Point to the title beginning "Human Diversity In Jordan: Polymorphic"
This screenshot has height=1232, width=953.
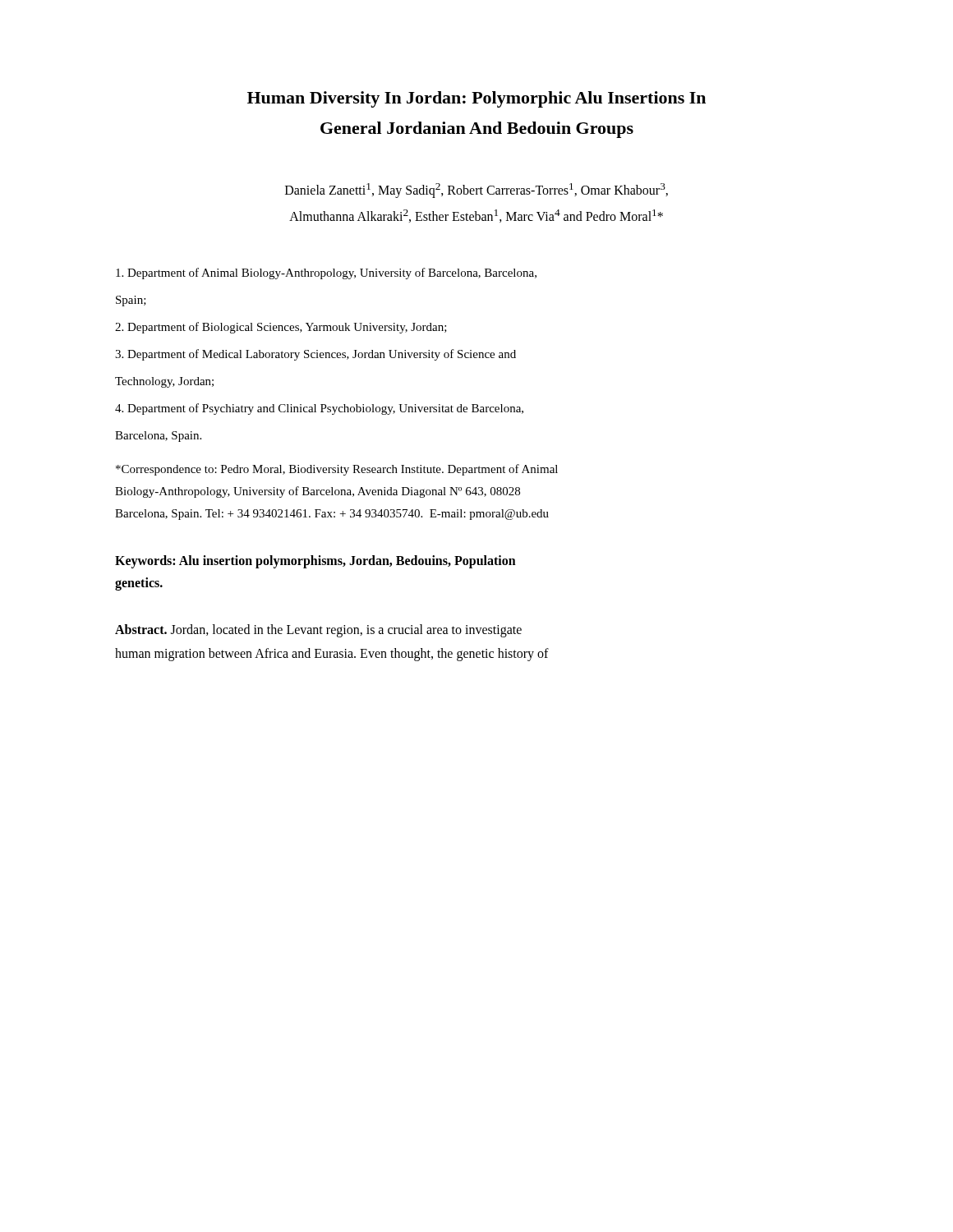[476, 113]
